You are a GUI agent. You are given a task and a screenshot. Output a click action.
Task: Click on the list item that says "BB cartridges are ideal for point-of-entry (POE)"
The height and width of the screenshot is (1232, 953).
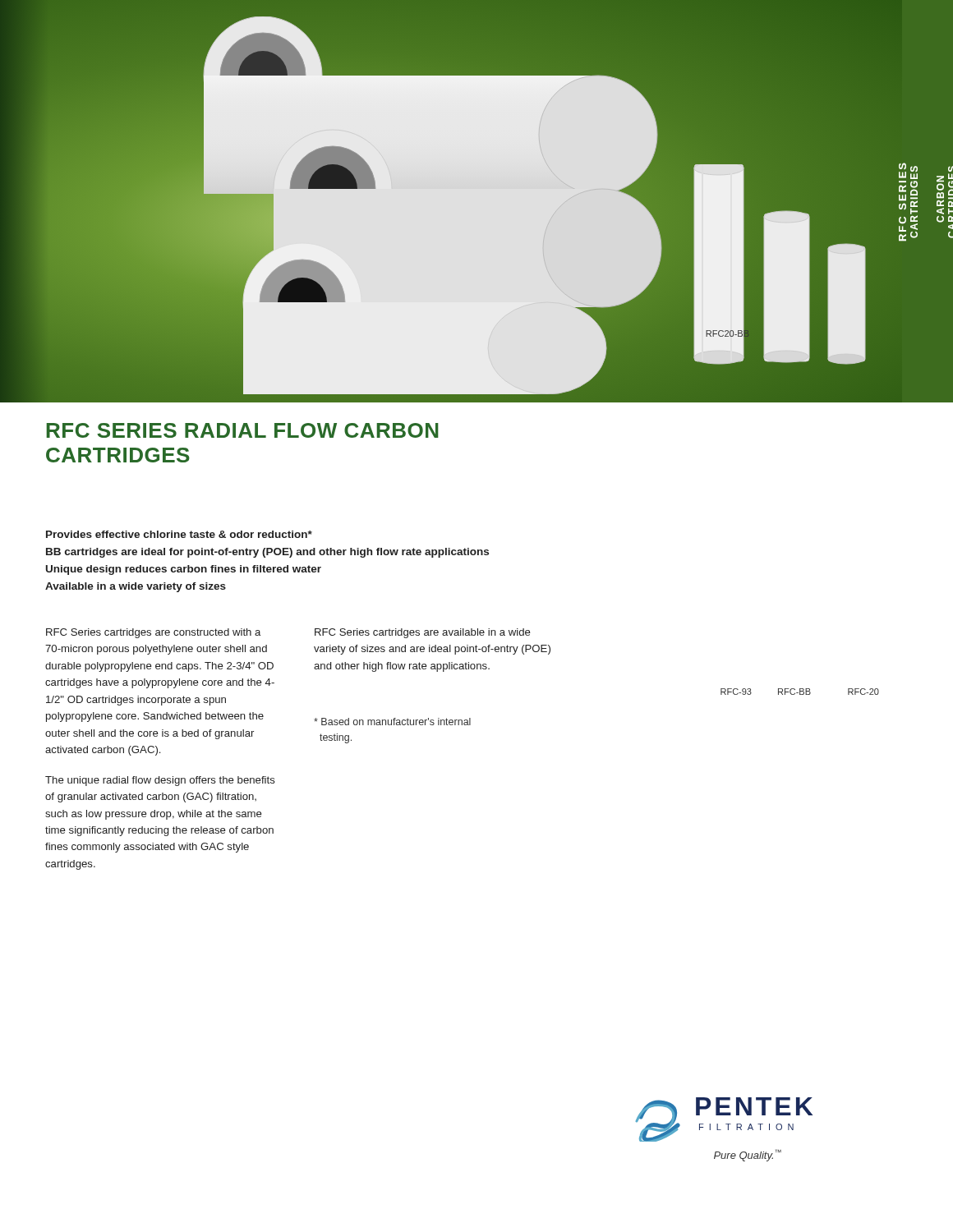click(341, 552)
